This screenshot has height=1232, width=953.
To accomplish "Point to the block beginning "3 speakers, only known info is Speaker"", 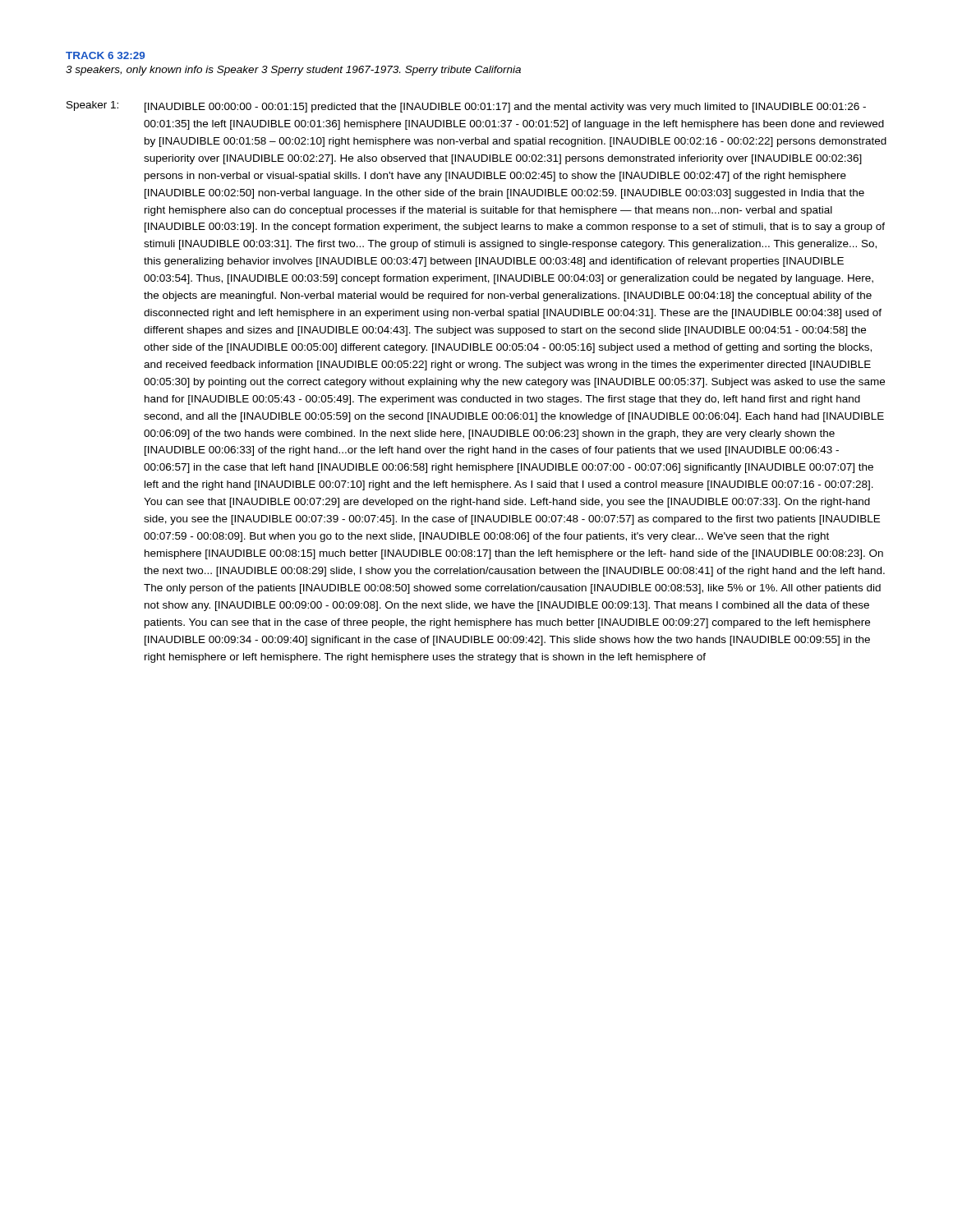I will [294, 69].
